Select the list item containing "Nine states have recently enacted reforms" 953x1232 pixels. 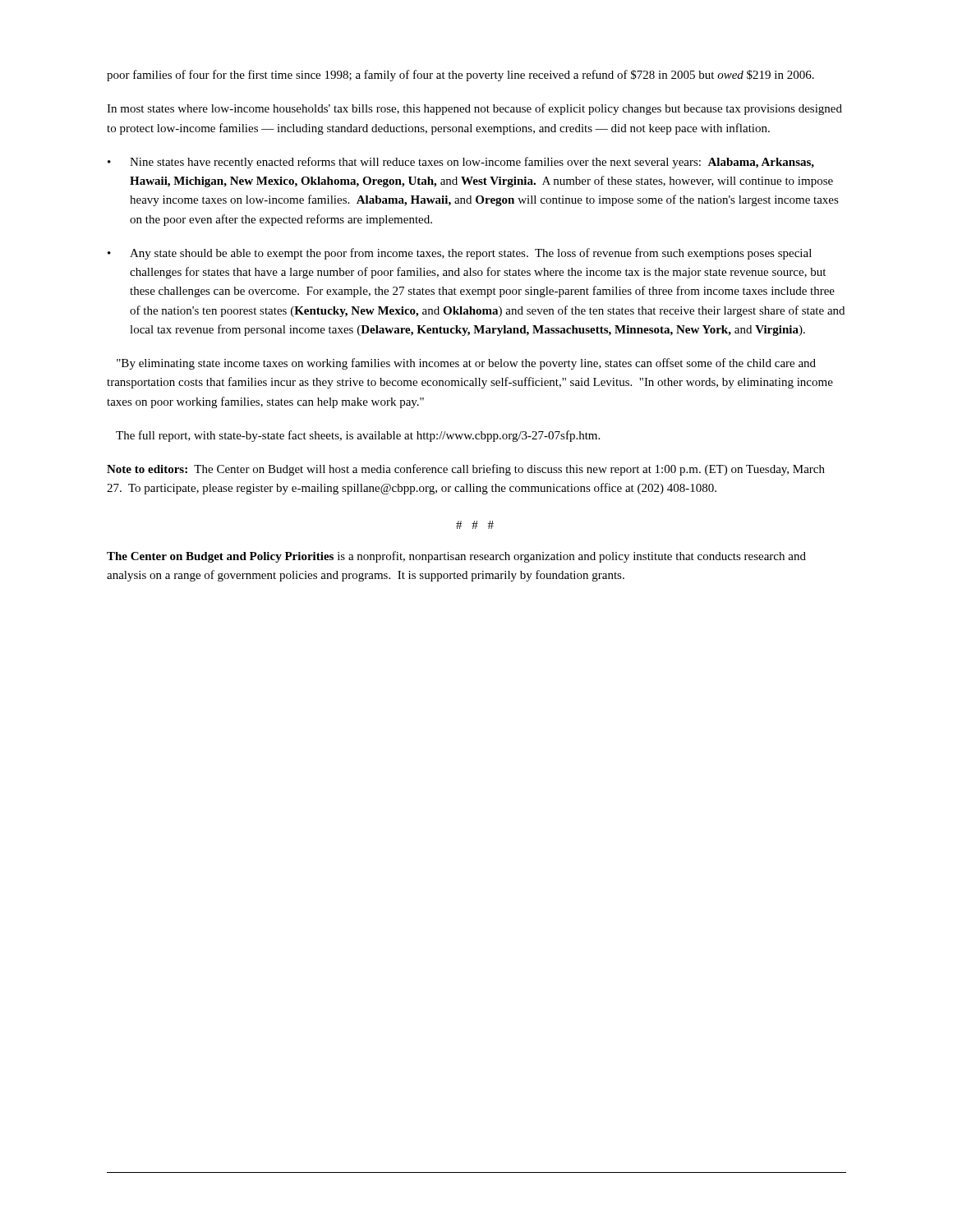point(484,190)
